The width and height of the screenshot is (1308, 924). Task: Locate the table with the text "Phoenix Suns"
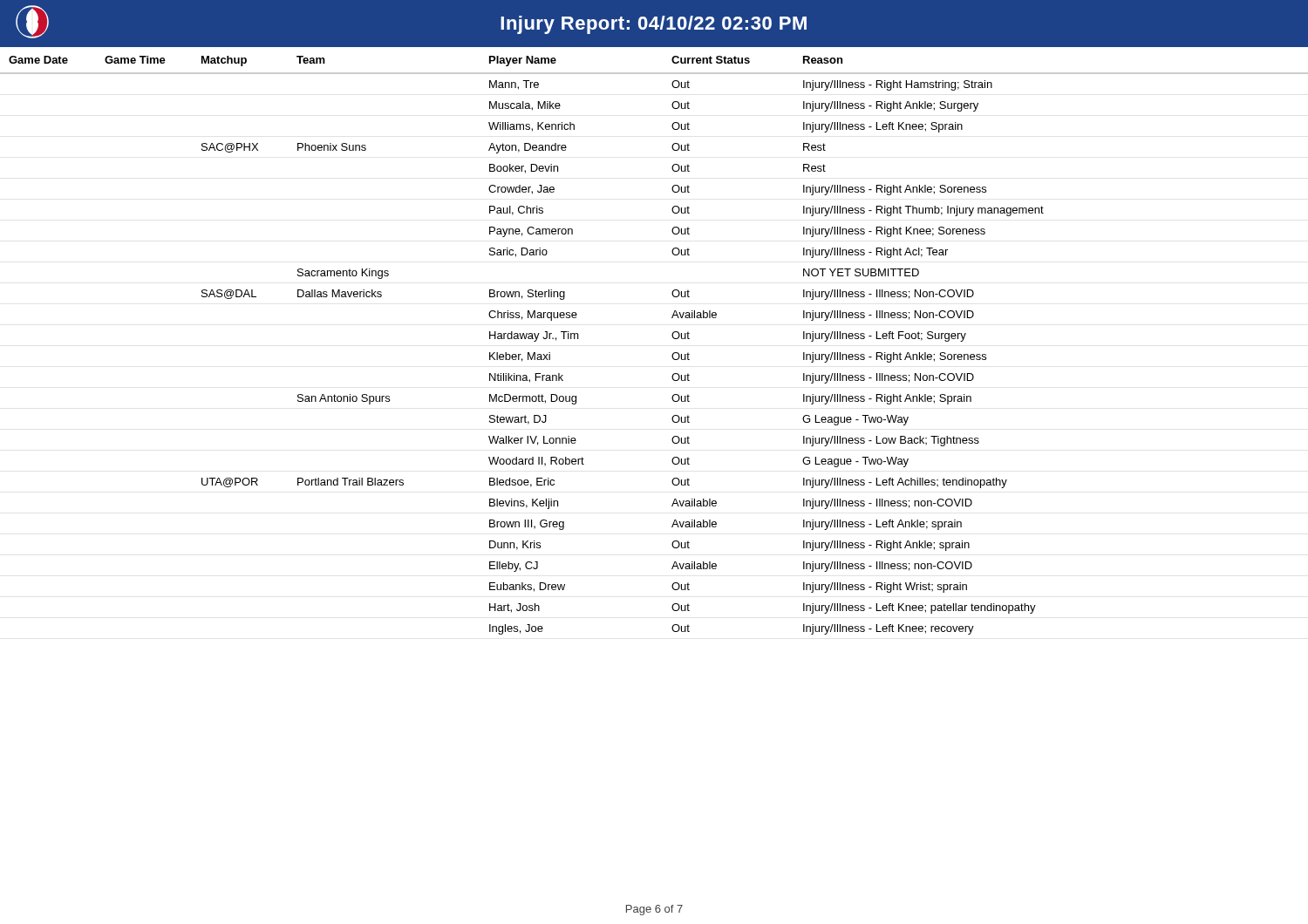click(x=654, y=343)
